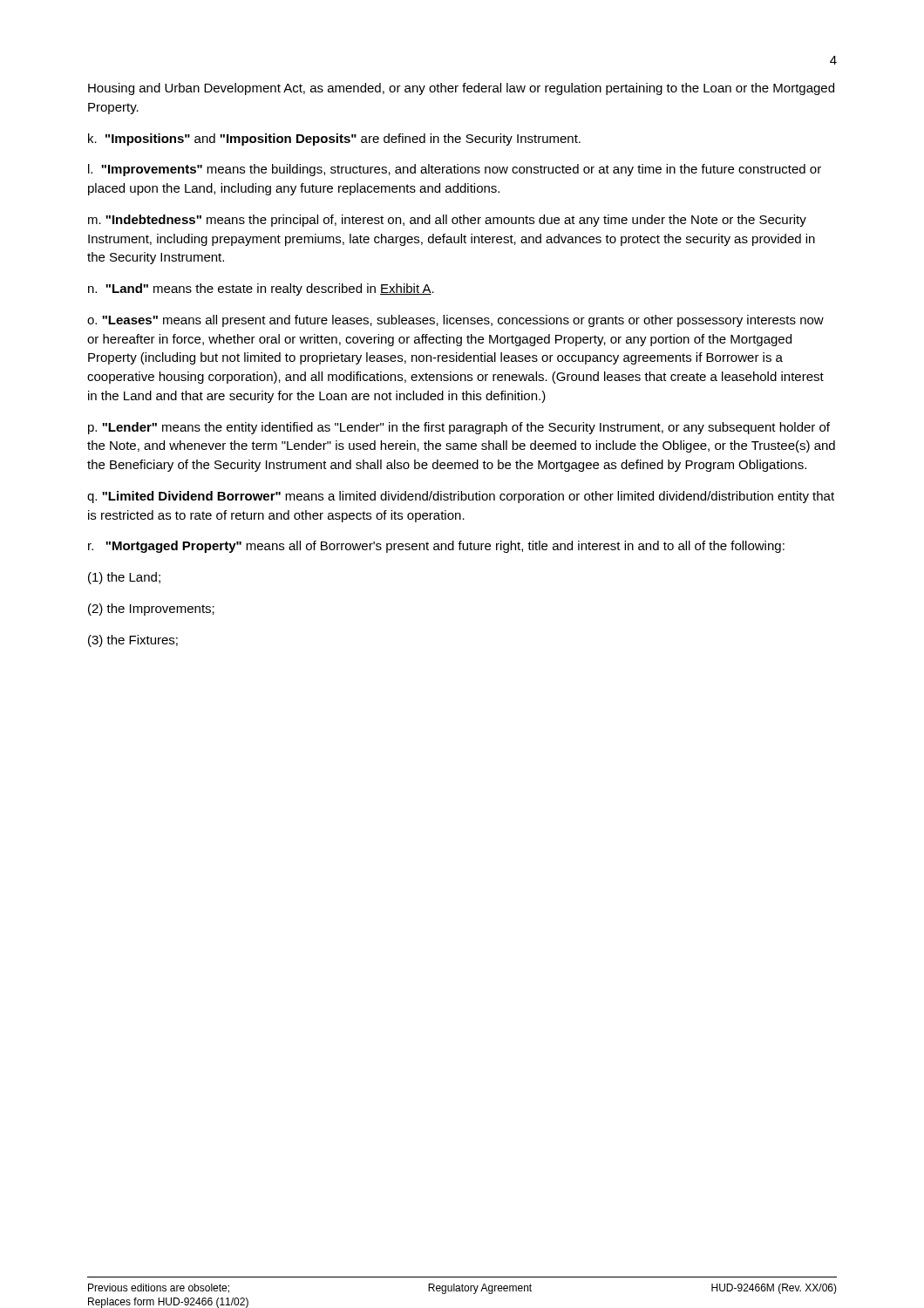924x1308 pixels.
Task: Locate the text starting "n. "Land" means"
Action: click(261, 290)
